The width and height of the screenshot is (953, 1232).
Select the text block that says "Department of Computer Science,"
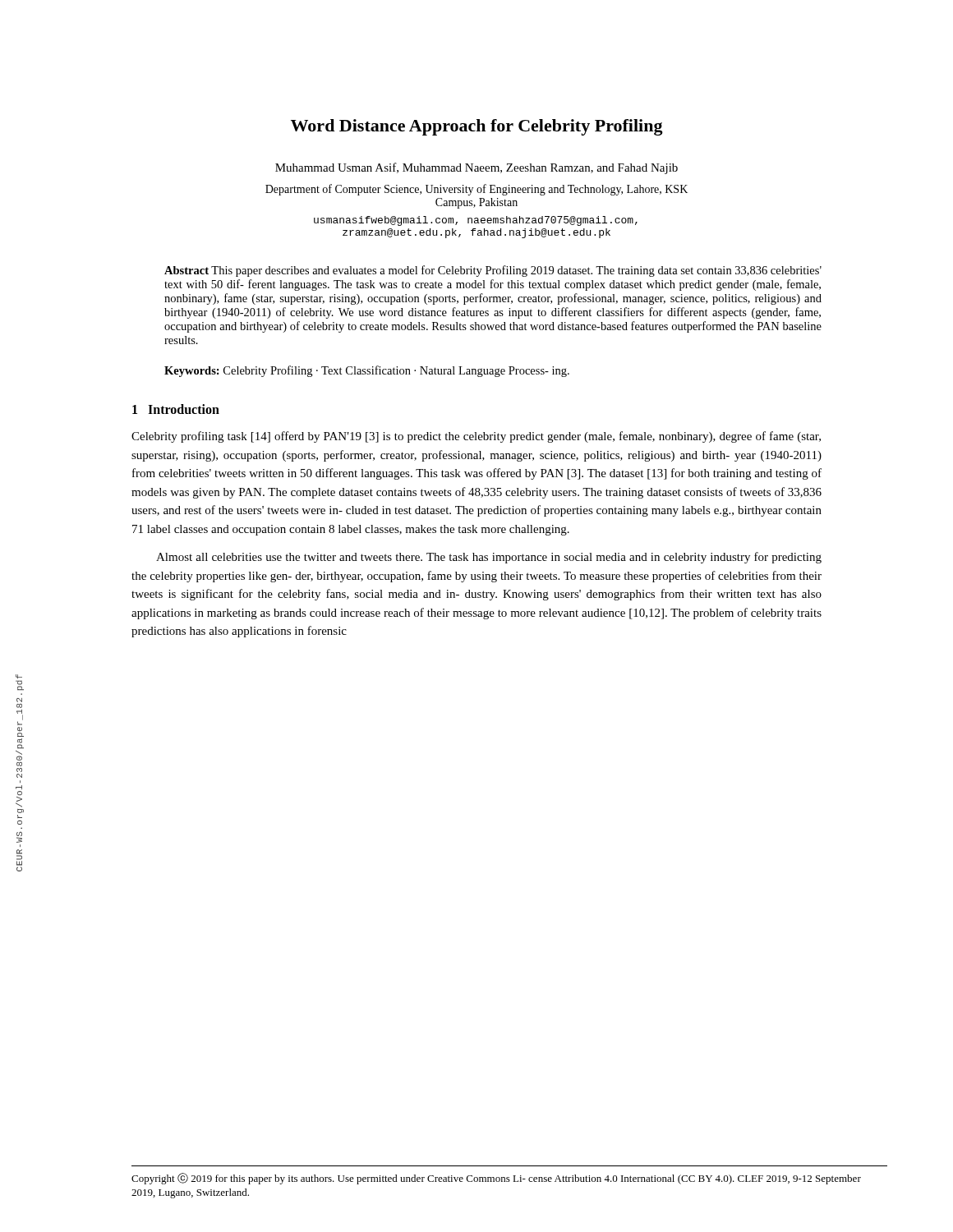coord(476,196)
